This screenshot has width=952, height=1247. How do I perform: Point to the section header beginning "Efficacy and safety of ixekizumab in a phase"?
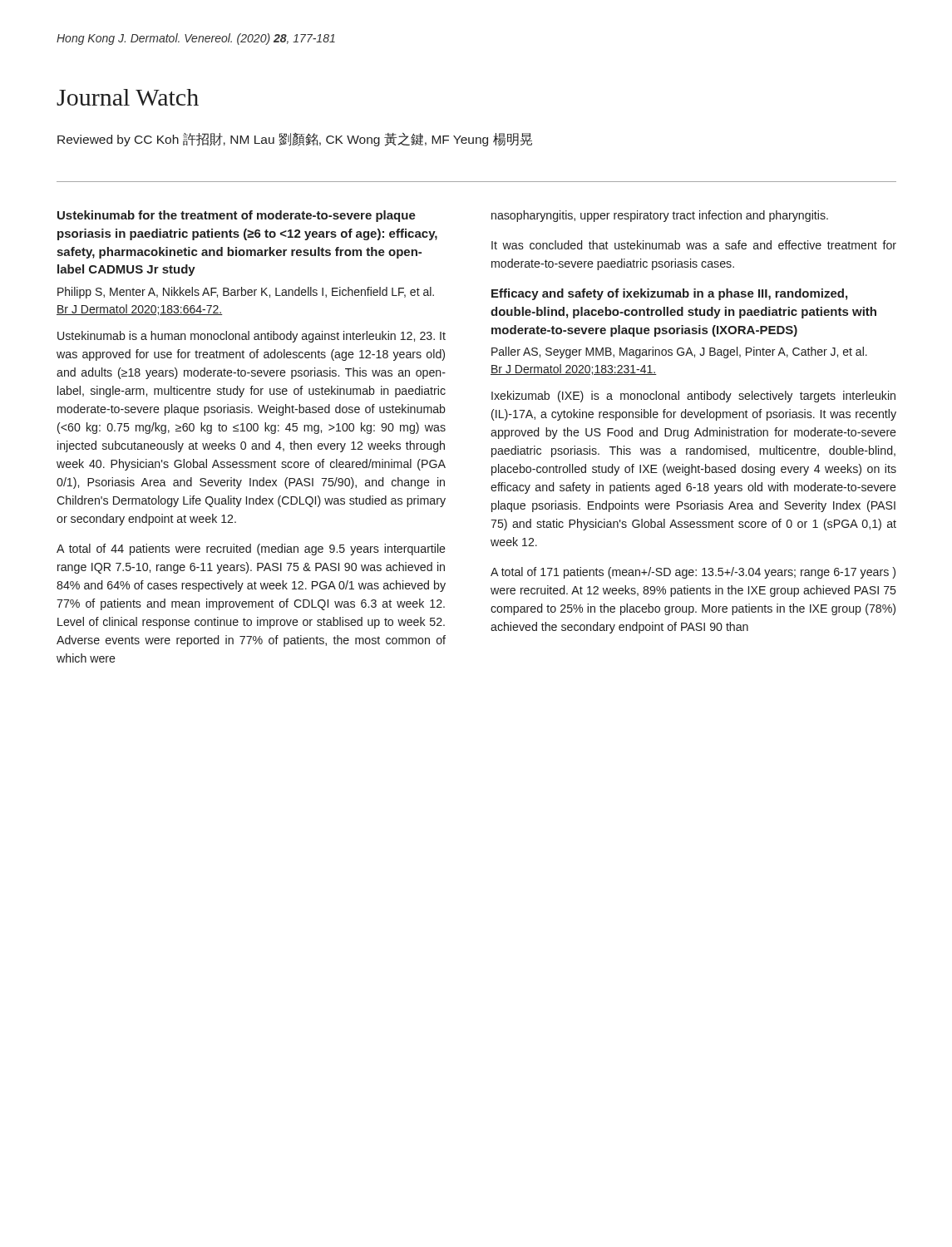click(684, 311)
